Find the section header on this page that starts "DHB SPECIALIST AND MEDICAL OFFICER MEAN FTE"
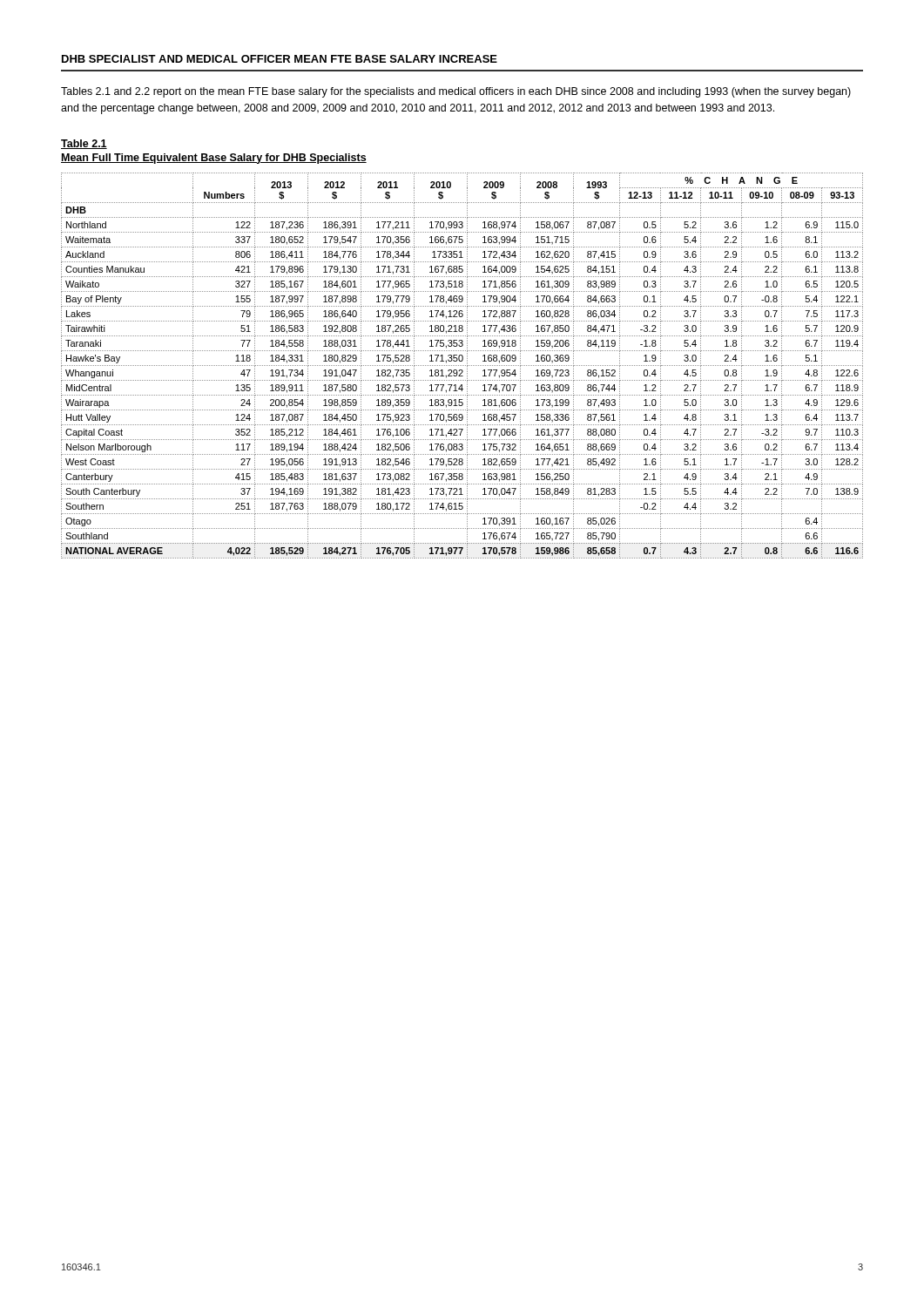 [x=279, y=59]
